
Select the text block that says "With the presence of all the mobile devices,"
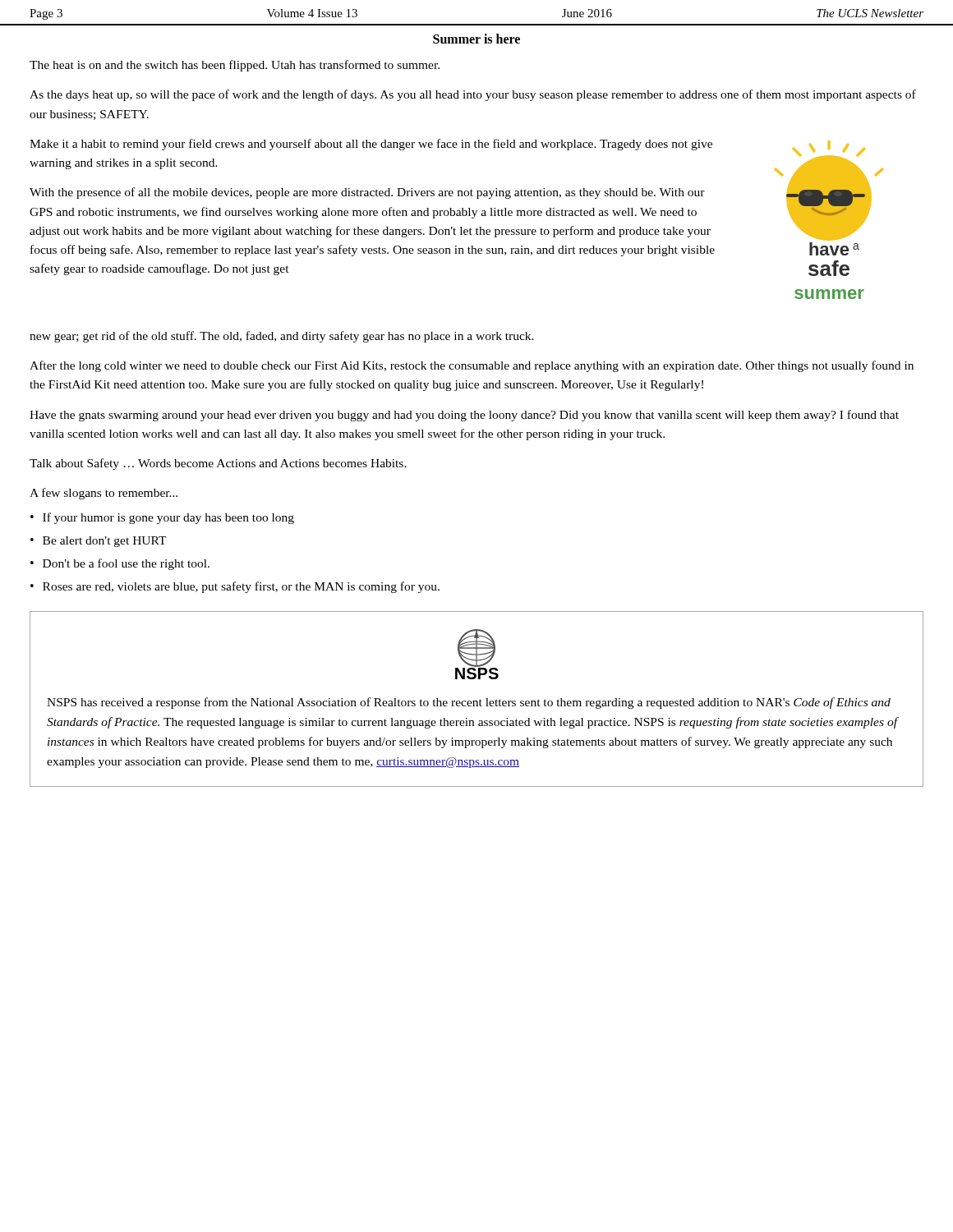372,230
